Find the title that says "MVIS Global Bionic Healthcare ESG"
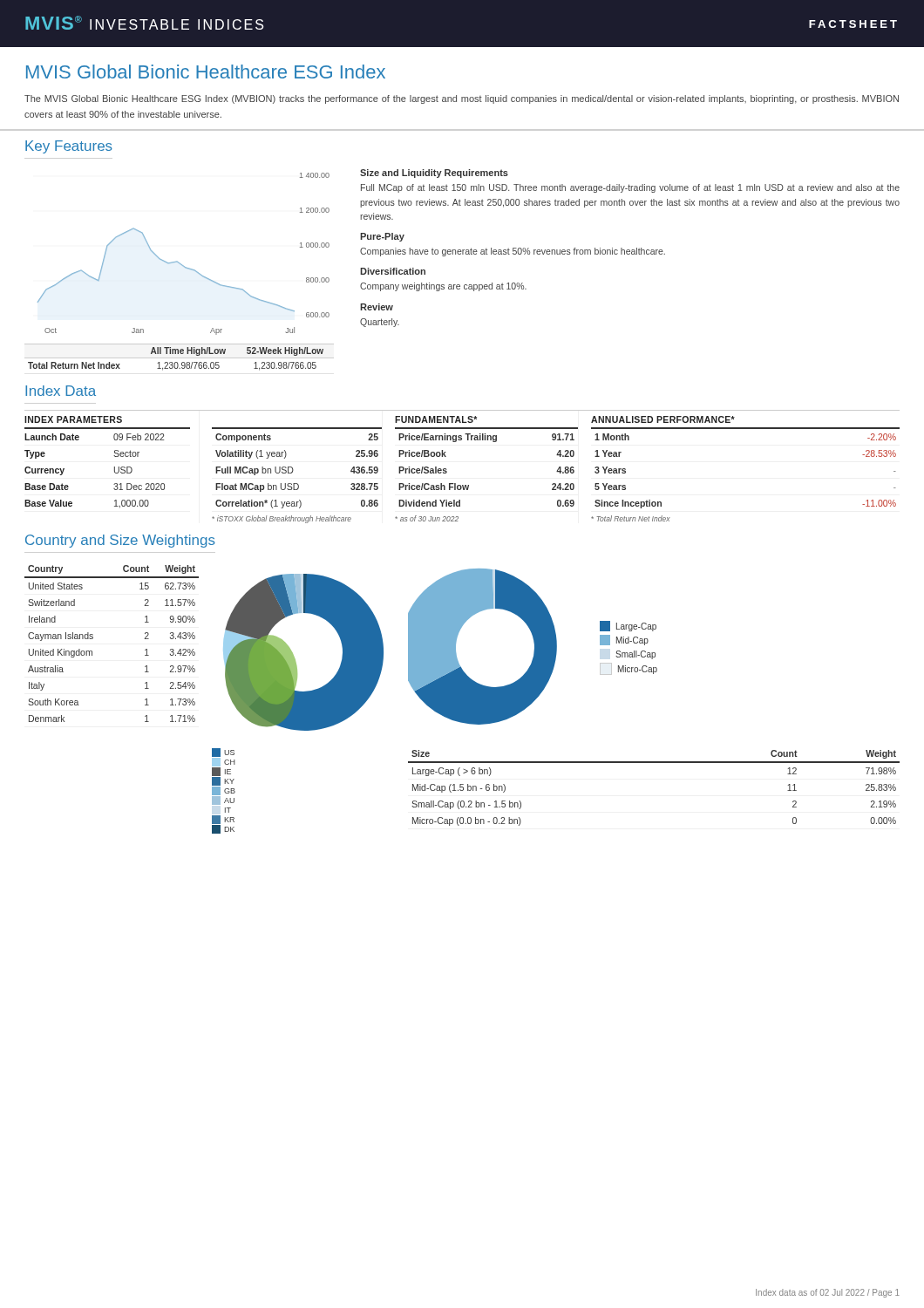The width and height of the screenshot is (924, 1308). click(205, 72)
